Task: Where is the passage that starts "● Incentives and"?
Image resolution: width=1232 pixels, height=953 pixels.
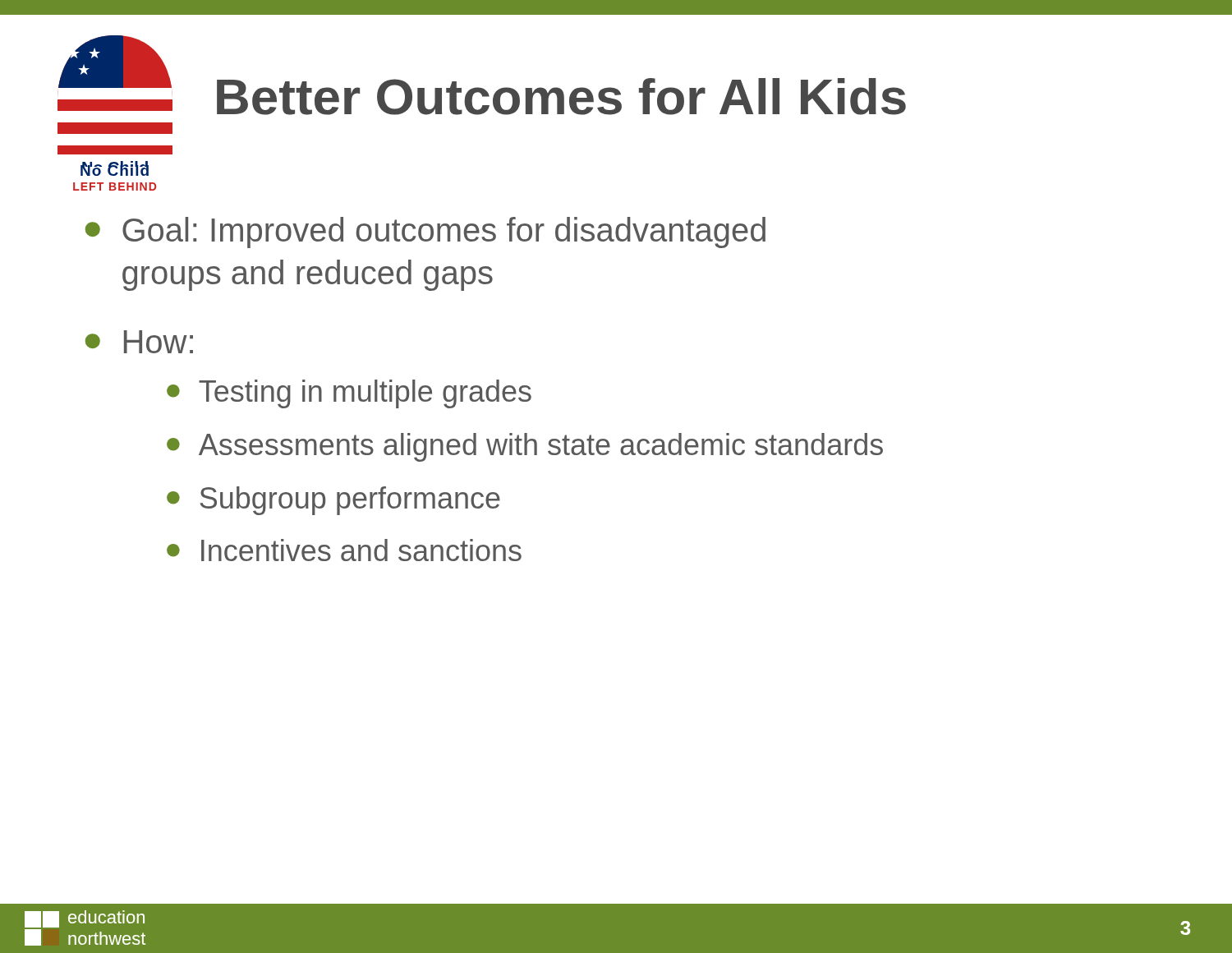Action: (343, 551)
